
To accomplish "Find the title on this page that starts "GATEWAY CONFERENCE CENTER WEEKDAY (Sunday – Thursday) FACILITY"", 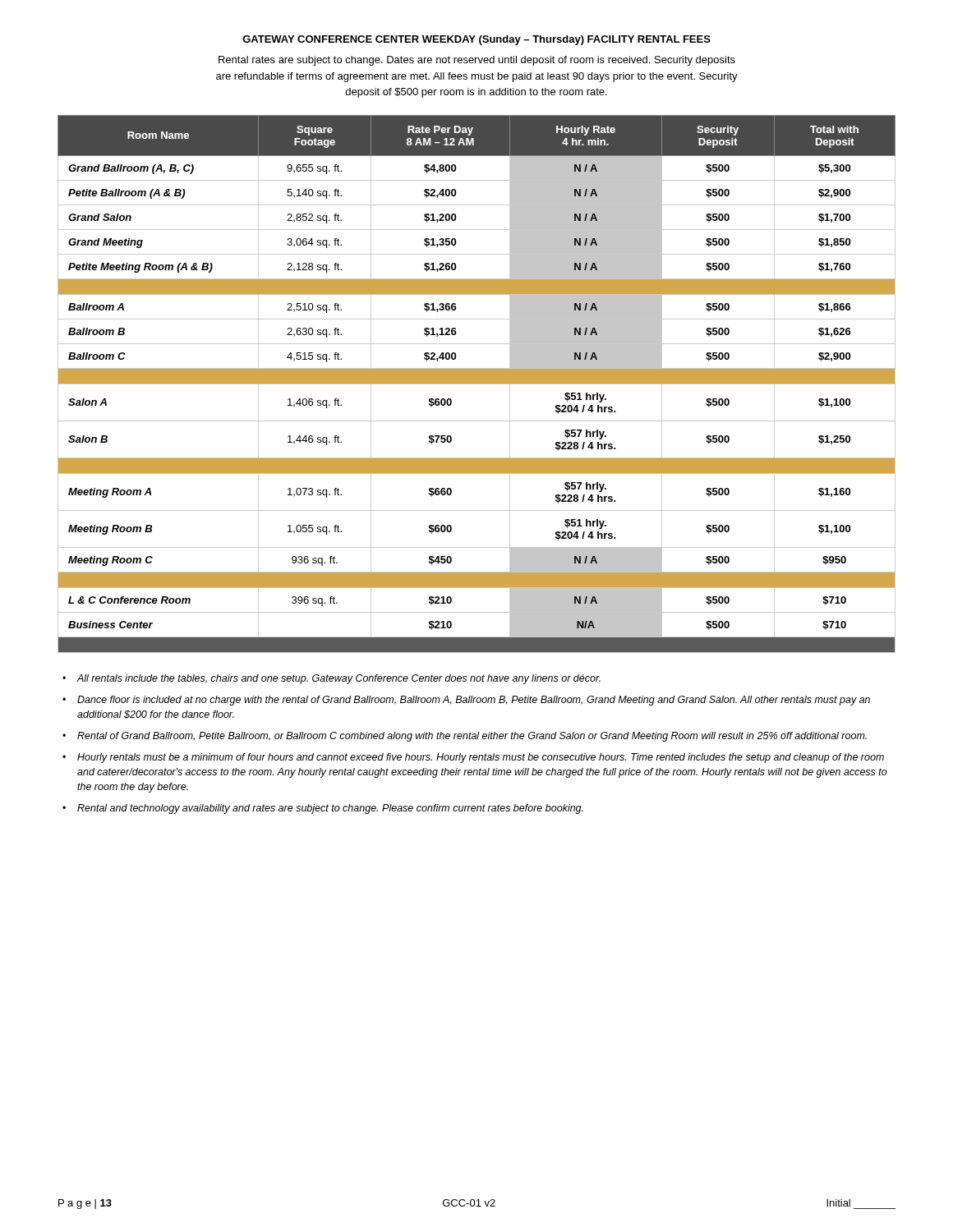I will pyautogui.click(x=476, y=66).
